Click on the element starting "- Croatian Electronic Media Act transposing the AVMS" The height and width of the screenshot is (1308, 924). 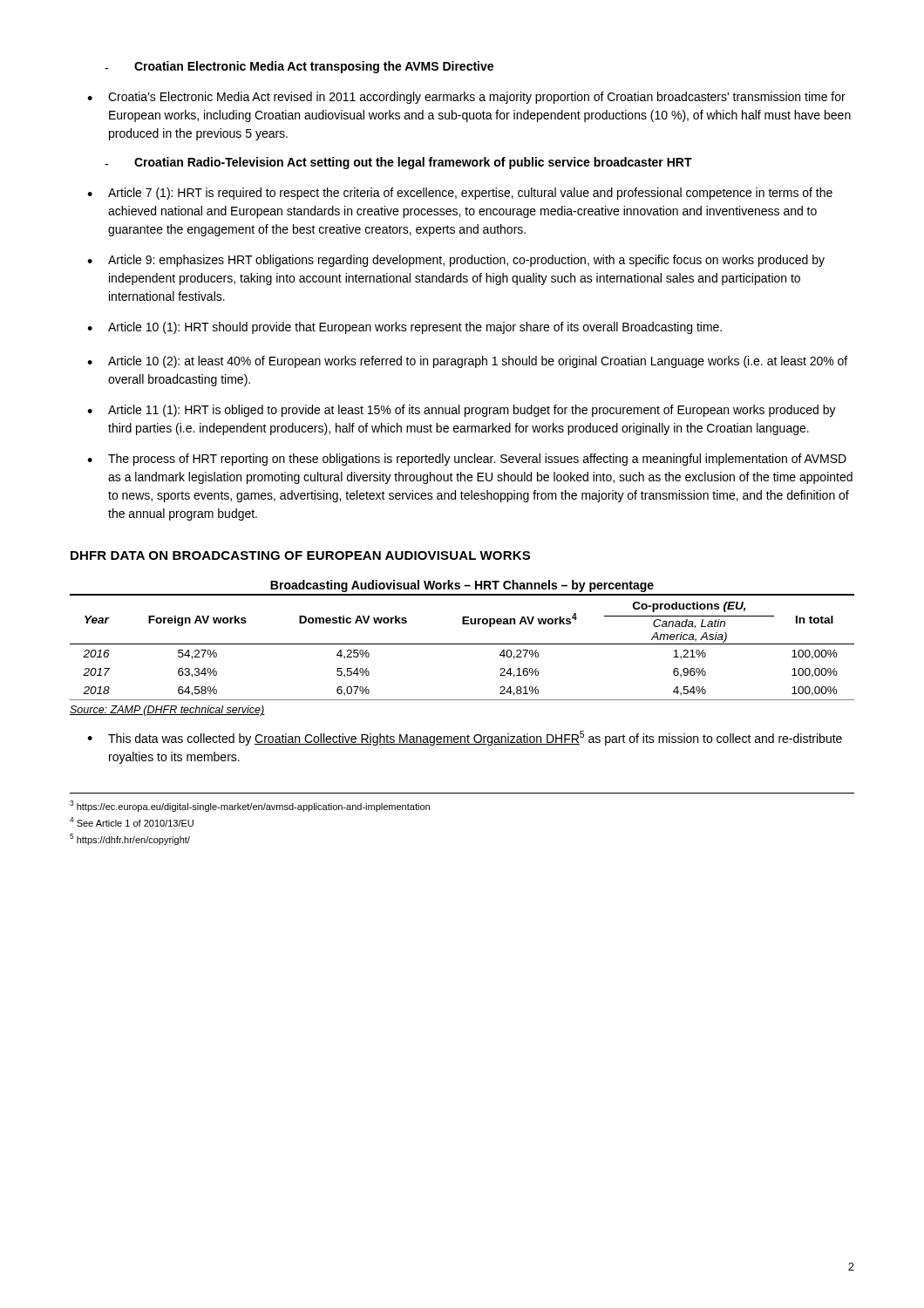coord(299,68)
